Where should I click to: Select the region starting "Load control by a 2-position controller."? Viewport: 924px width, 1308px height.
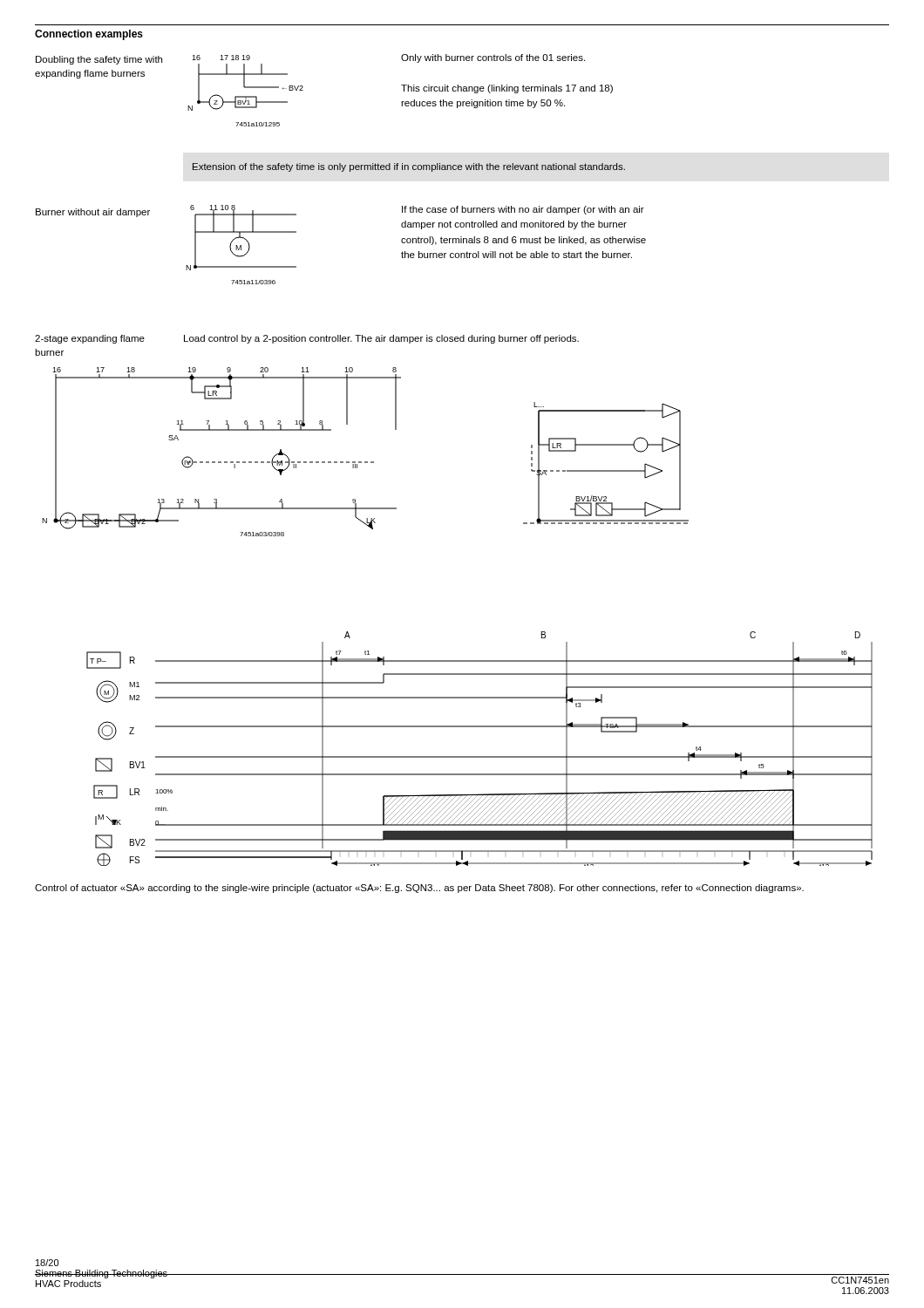(381, 338)
